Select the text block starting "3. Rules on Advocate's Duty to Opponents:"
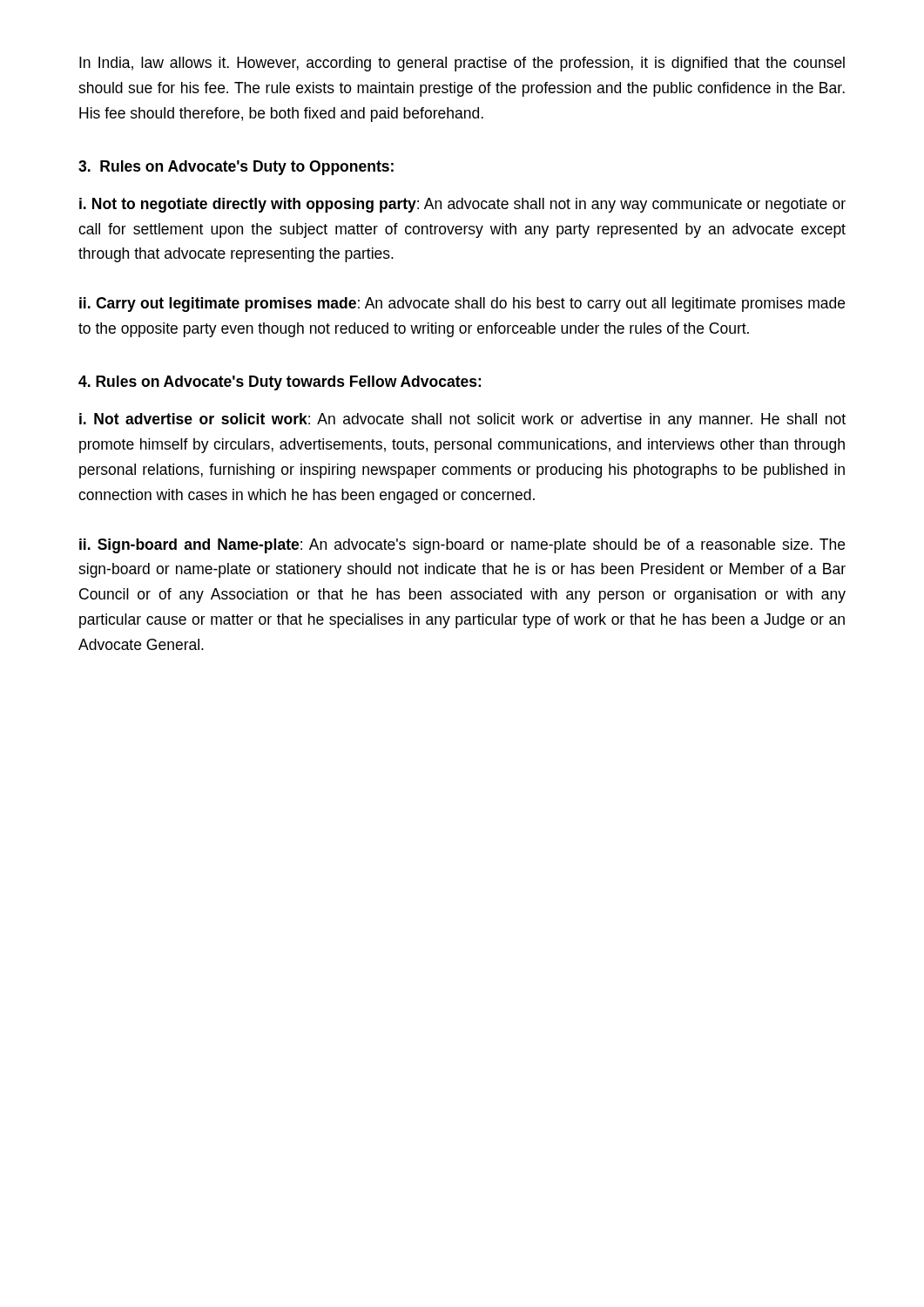 point(237,166)
